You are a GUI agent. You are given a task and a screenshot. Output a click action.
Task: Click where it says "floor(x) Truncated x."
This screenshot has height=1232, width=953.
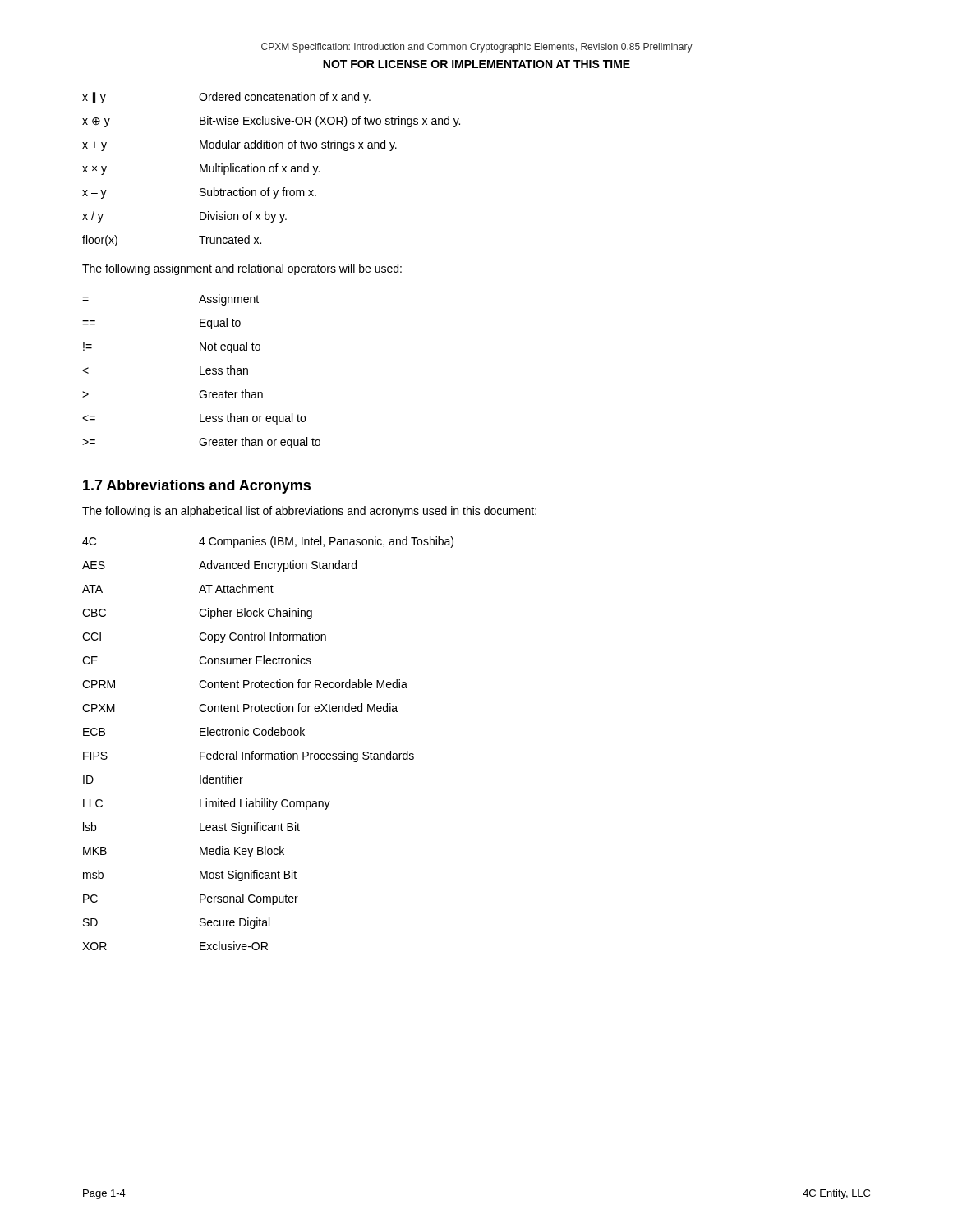tap(96, 240)
